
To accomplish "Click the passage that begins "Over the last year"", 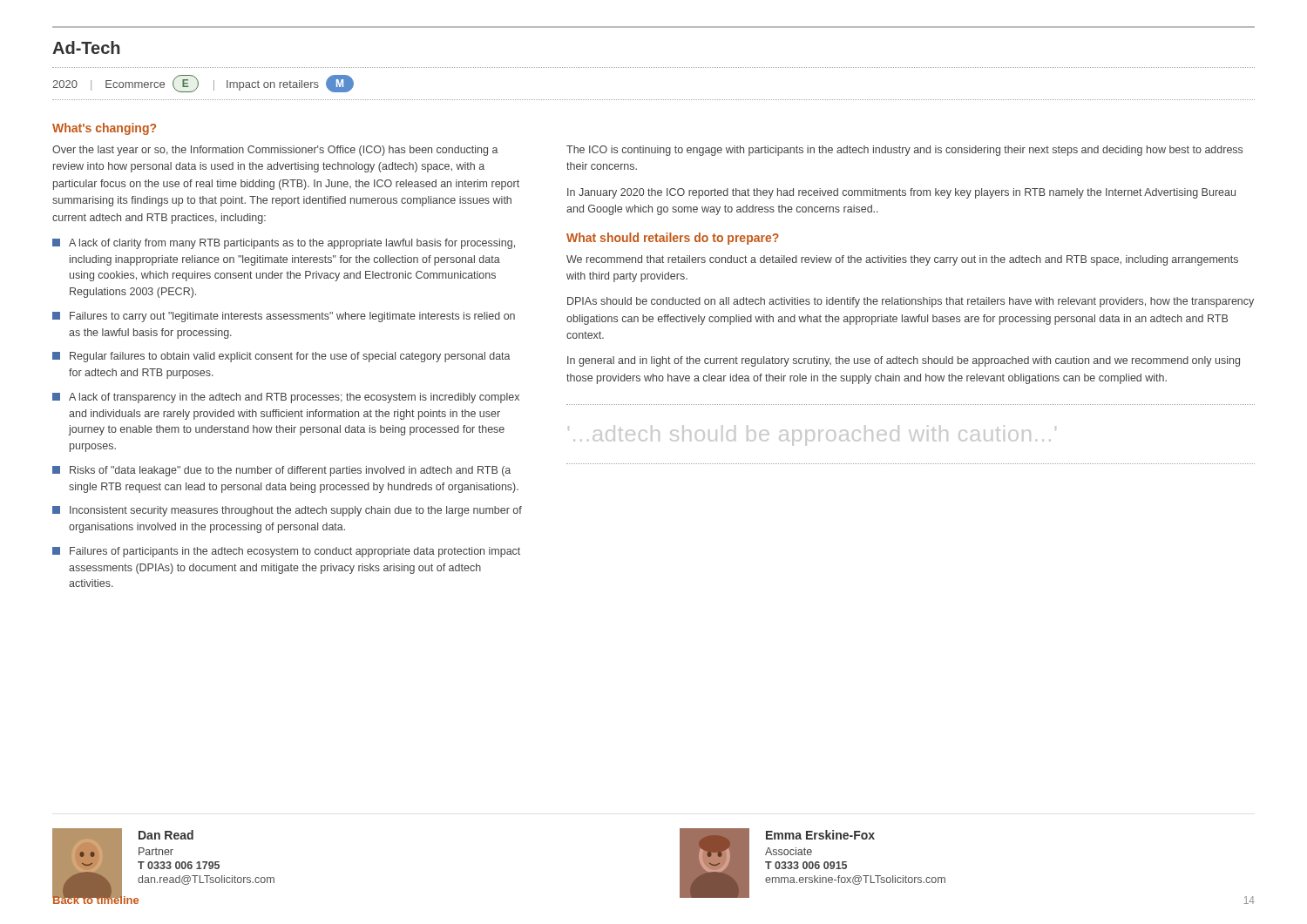I will tap(286, 184).
